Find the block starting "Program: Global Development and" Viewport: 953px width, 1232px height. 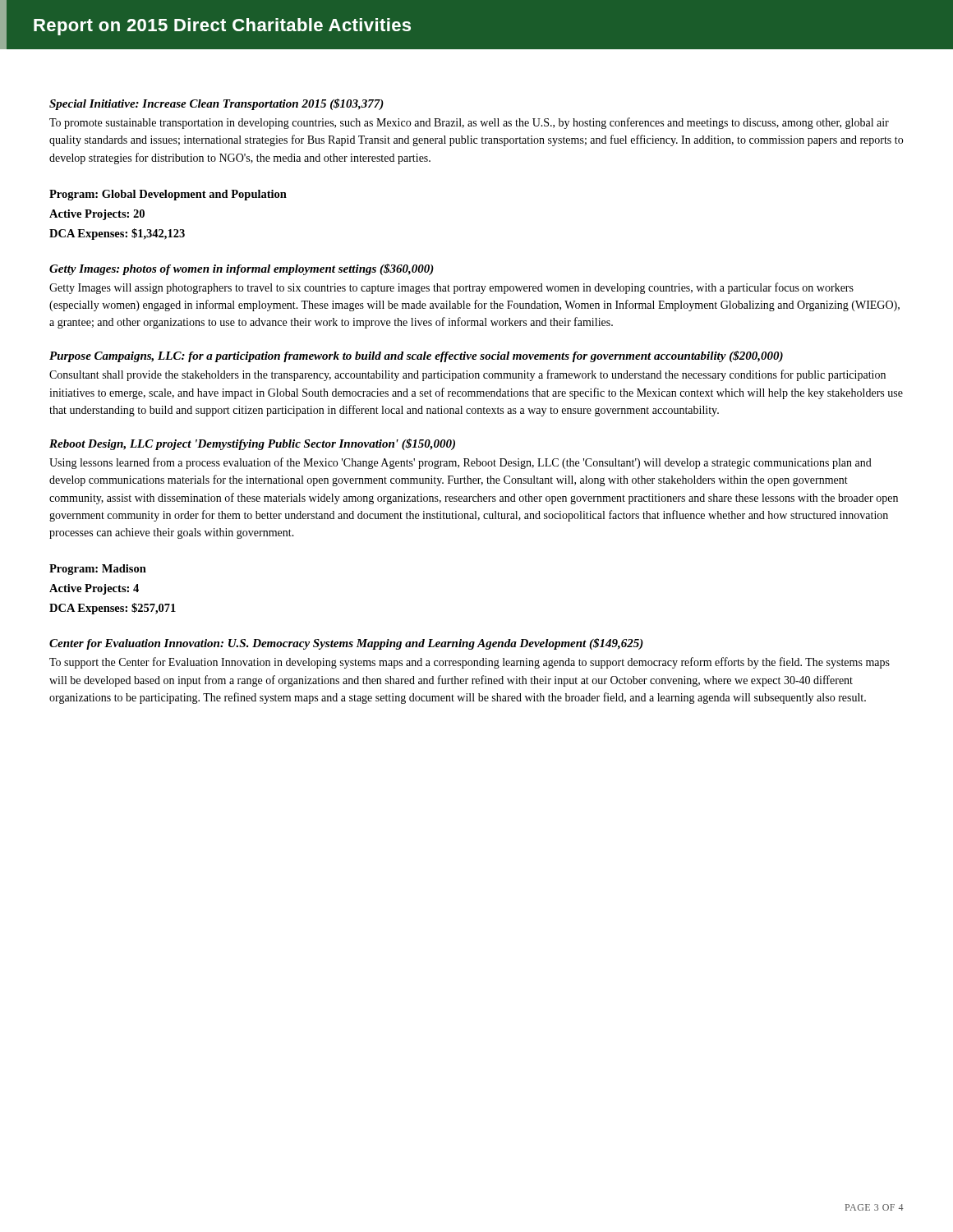click(168, 195)
